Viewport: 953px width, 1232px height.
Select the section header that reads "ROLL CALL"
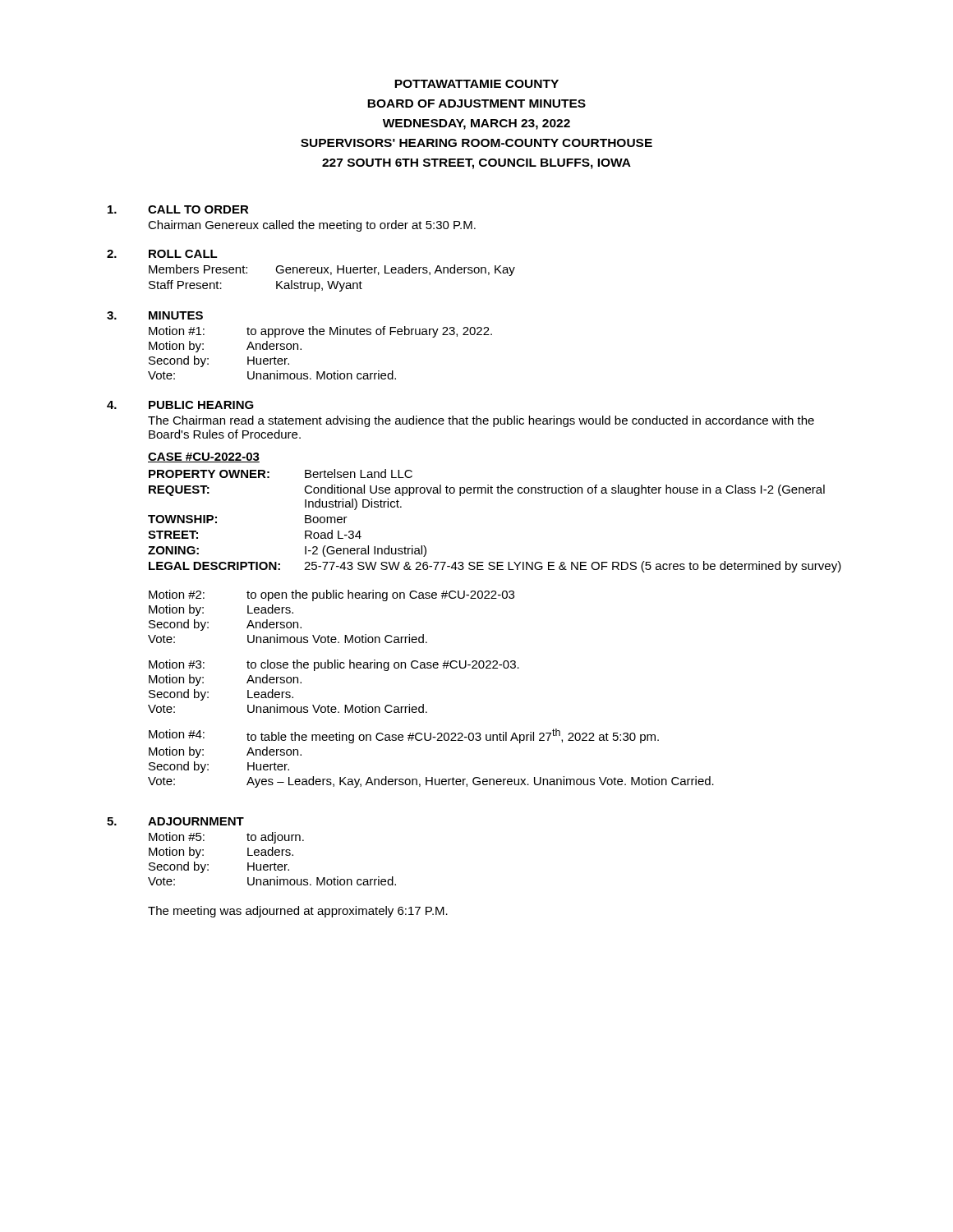coord(183,254)
